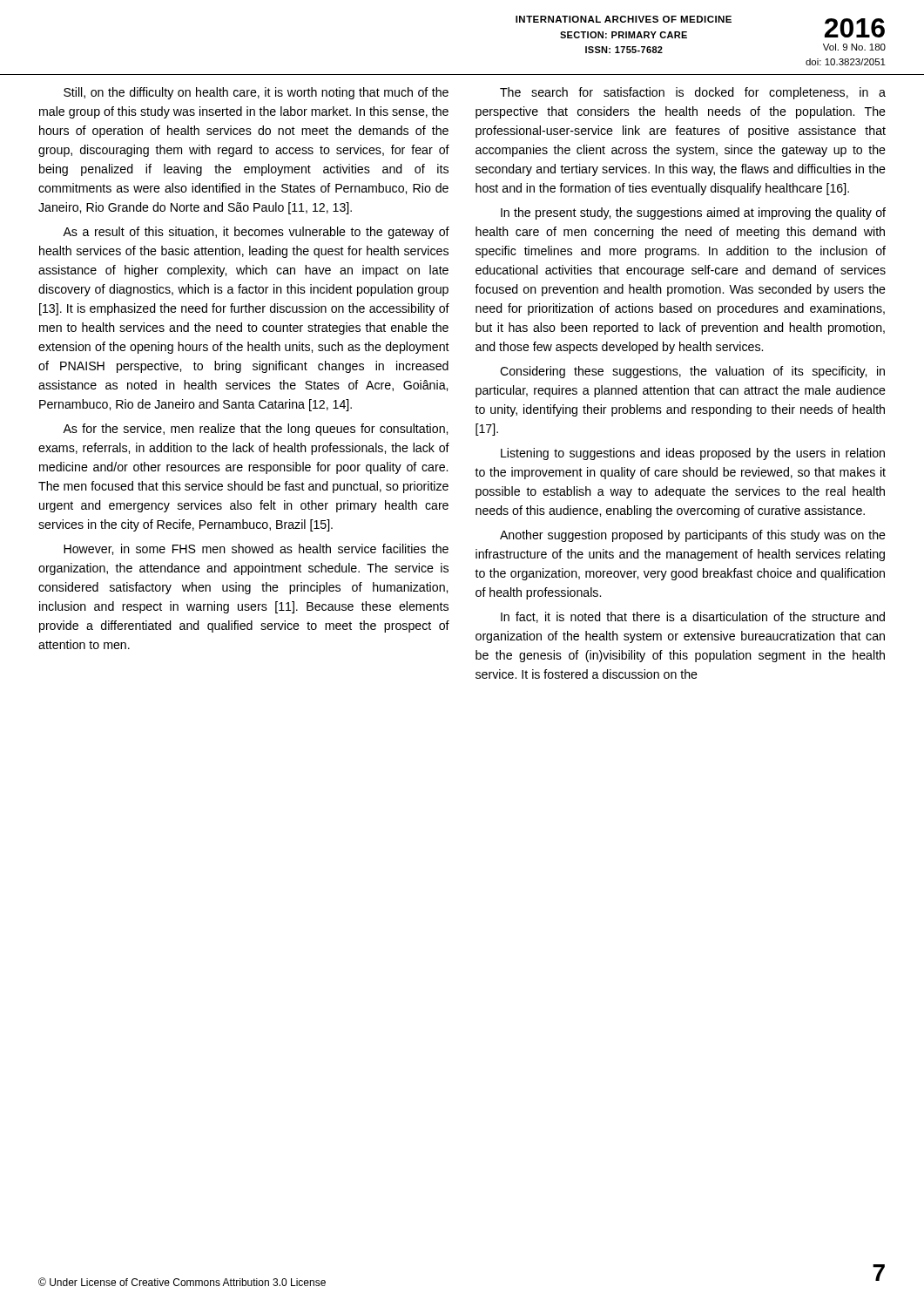
Task: Find the element starting "Another suggestion proposed by participants of"
Action: [680, 564]
